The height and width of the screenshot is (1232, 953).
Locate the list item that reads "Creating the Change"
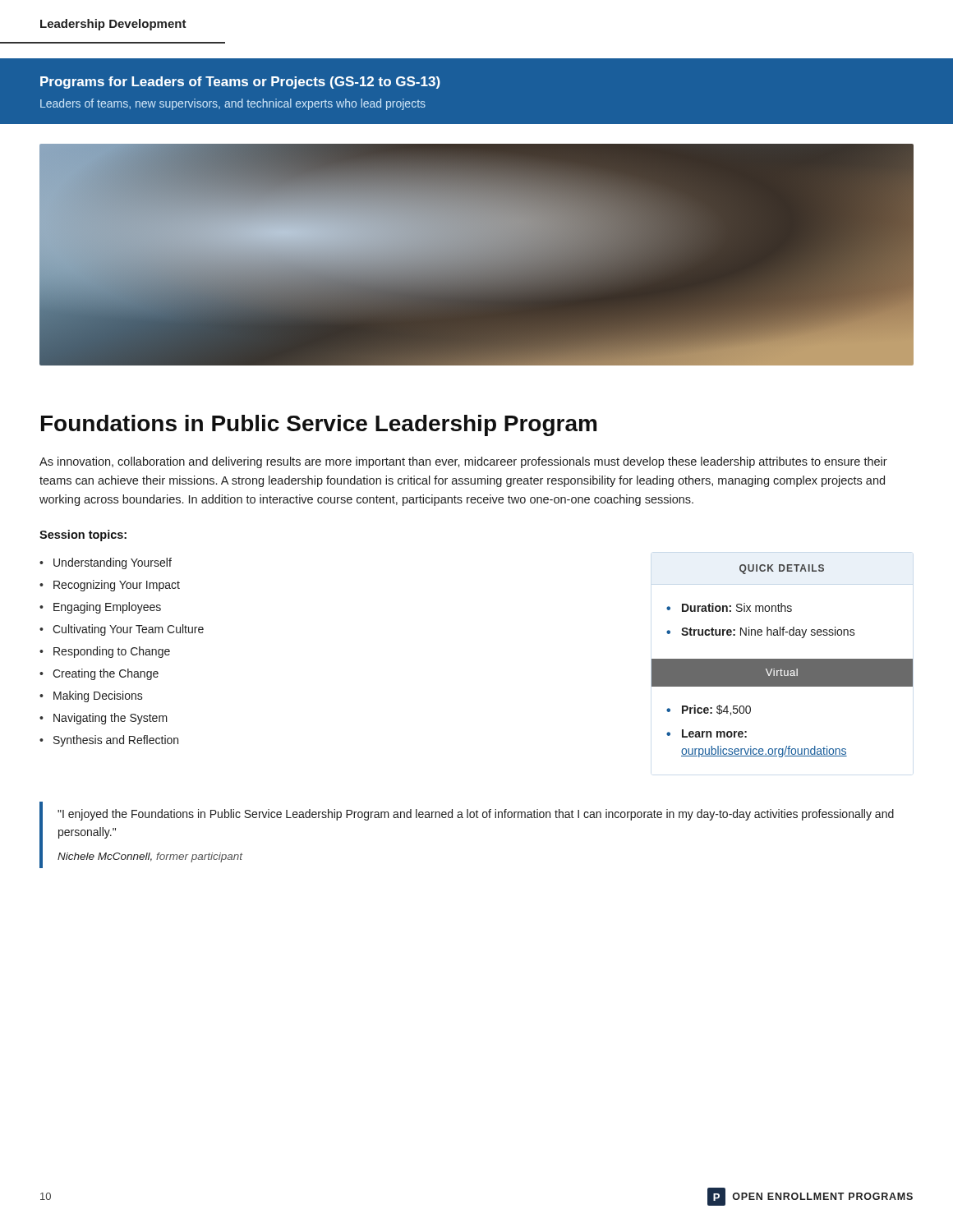[106, 674]
